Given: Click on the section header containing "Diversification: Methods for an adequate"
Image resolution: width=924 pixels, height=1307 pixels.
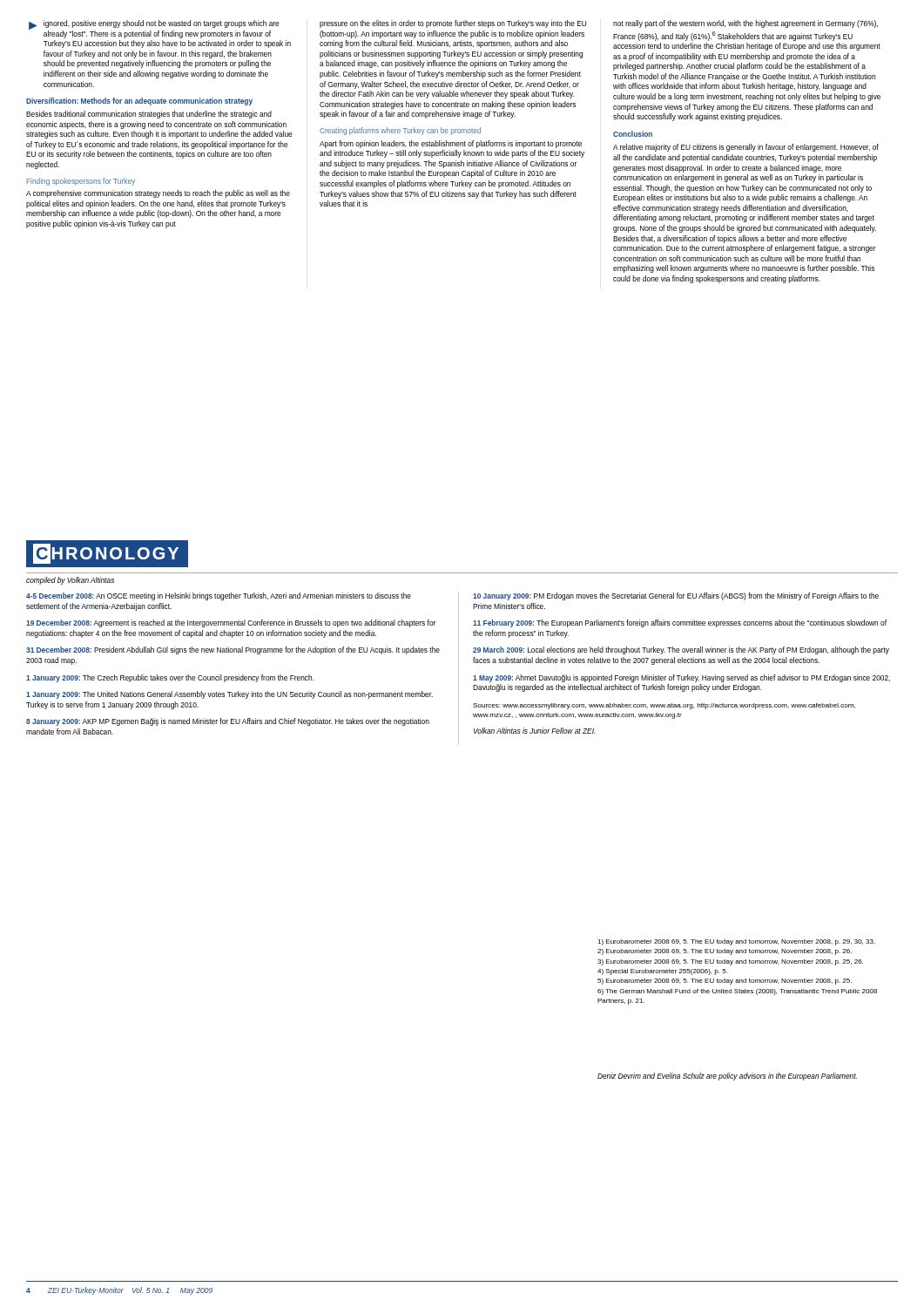Looking at the screenshot, I should pos(139,101).
